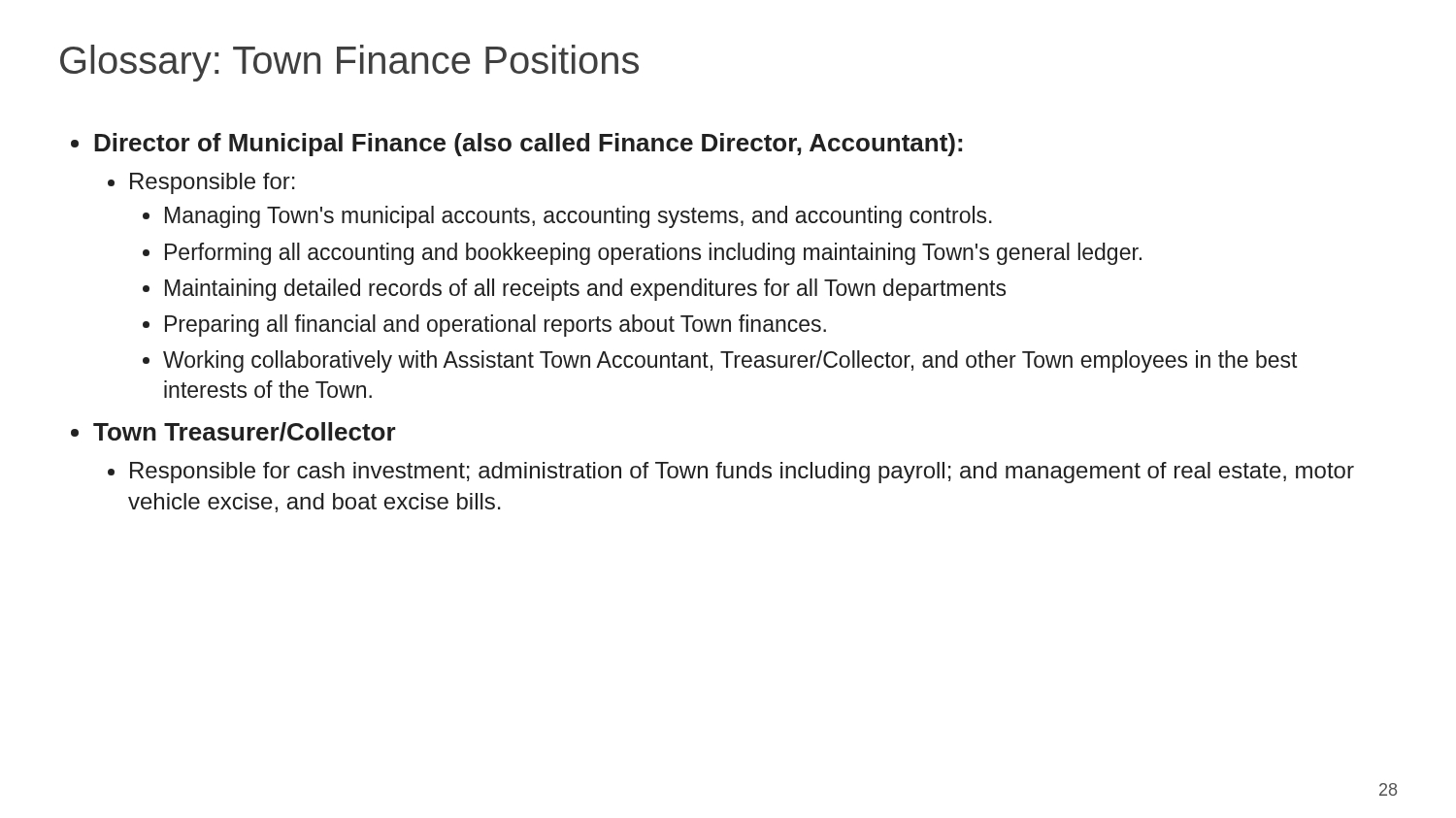Locate the list item with the text "Responsible for: Managing"
Screen dimensions: 818x1456
click(x=753, y=287)
